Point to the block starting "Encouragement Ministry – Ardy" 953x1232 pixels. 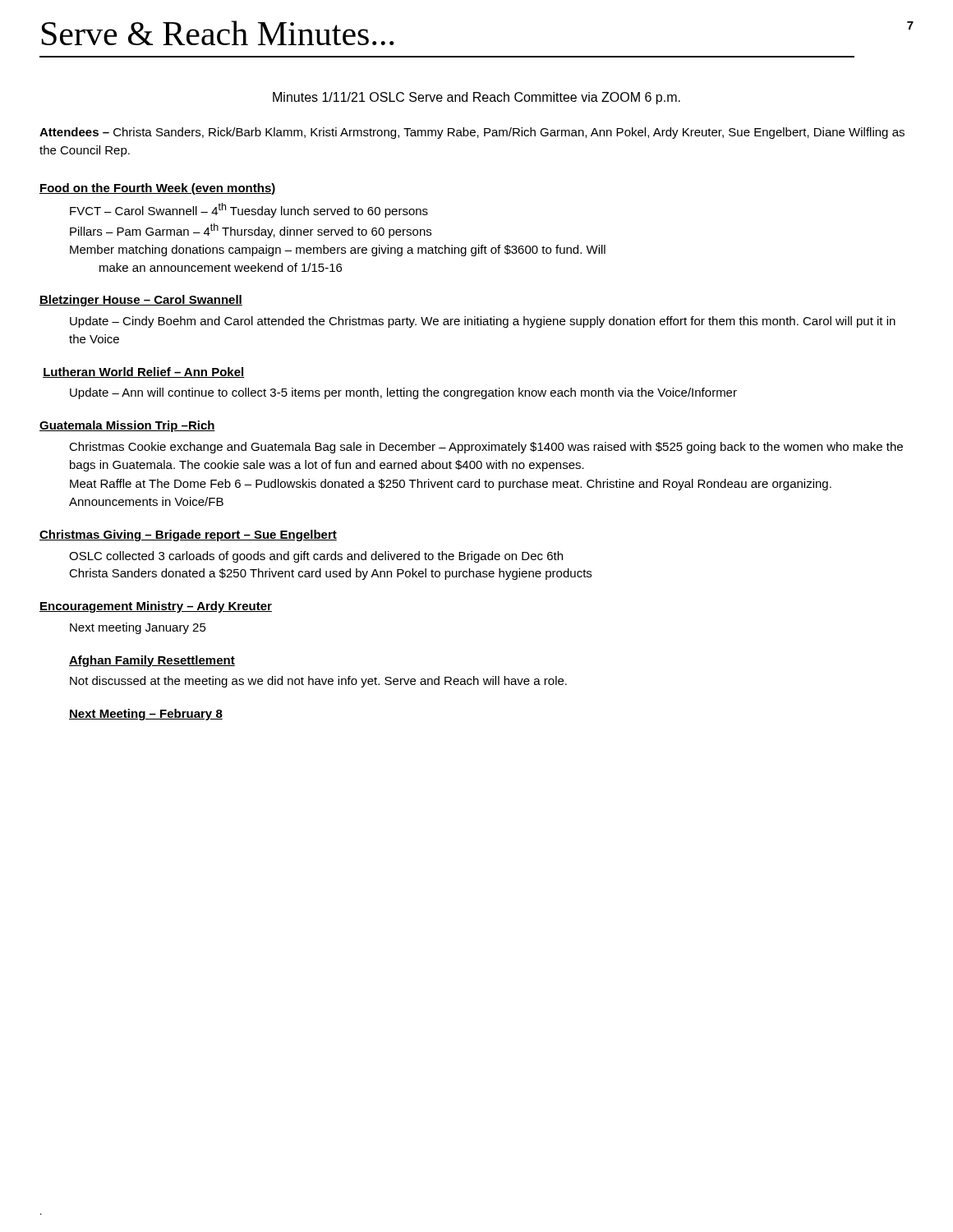point(156,606)
